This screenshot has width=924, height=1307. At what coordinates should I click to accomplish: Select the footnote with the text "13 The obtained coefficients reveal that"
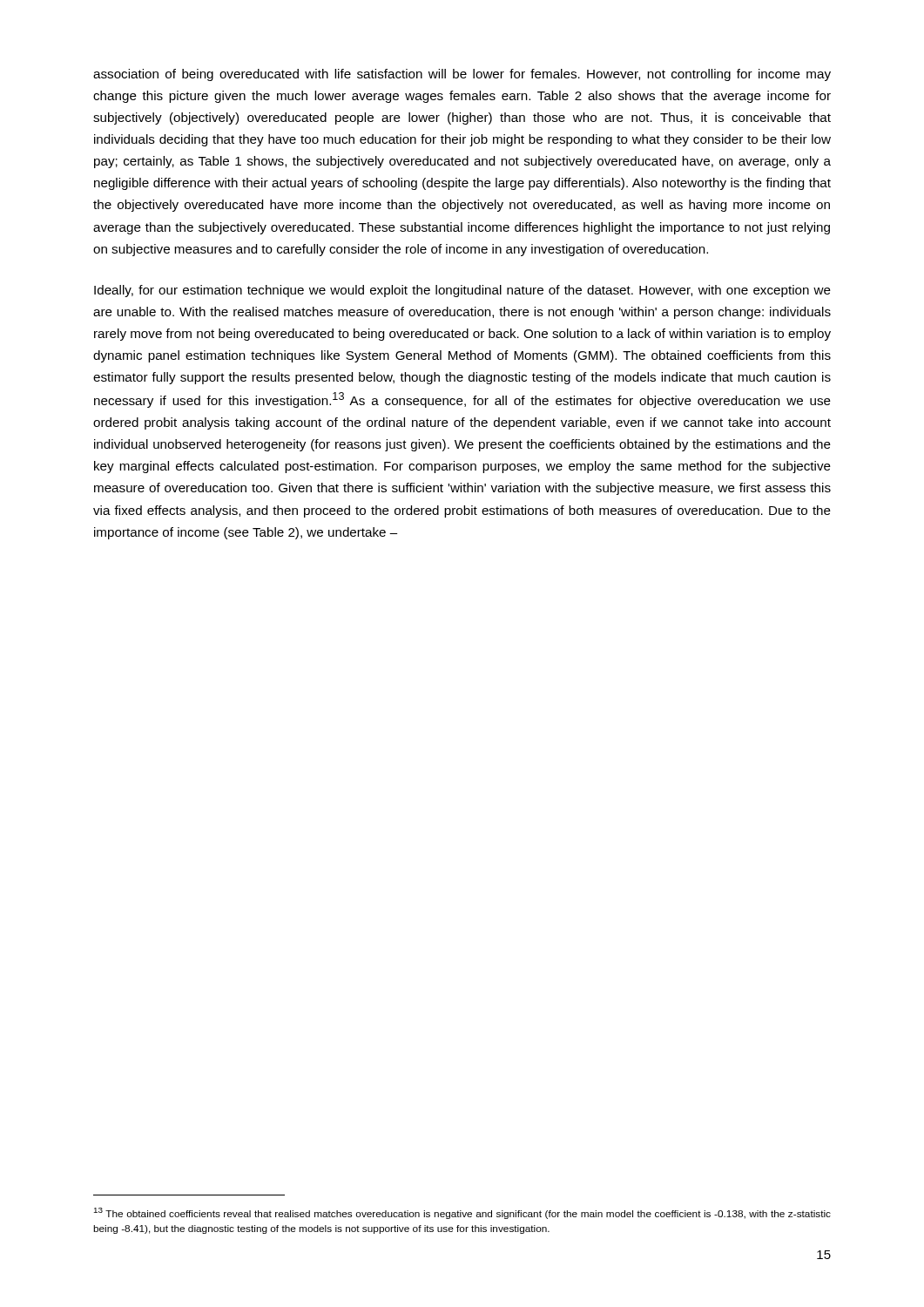click(x=462, y=1220)
